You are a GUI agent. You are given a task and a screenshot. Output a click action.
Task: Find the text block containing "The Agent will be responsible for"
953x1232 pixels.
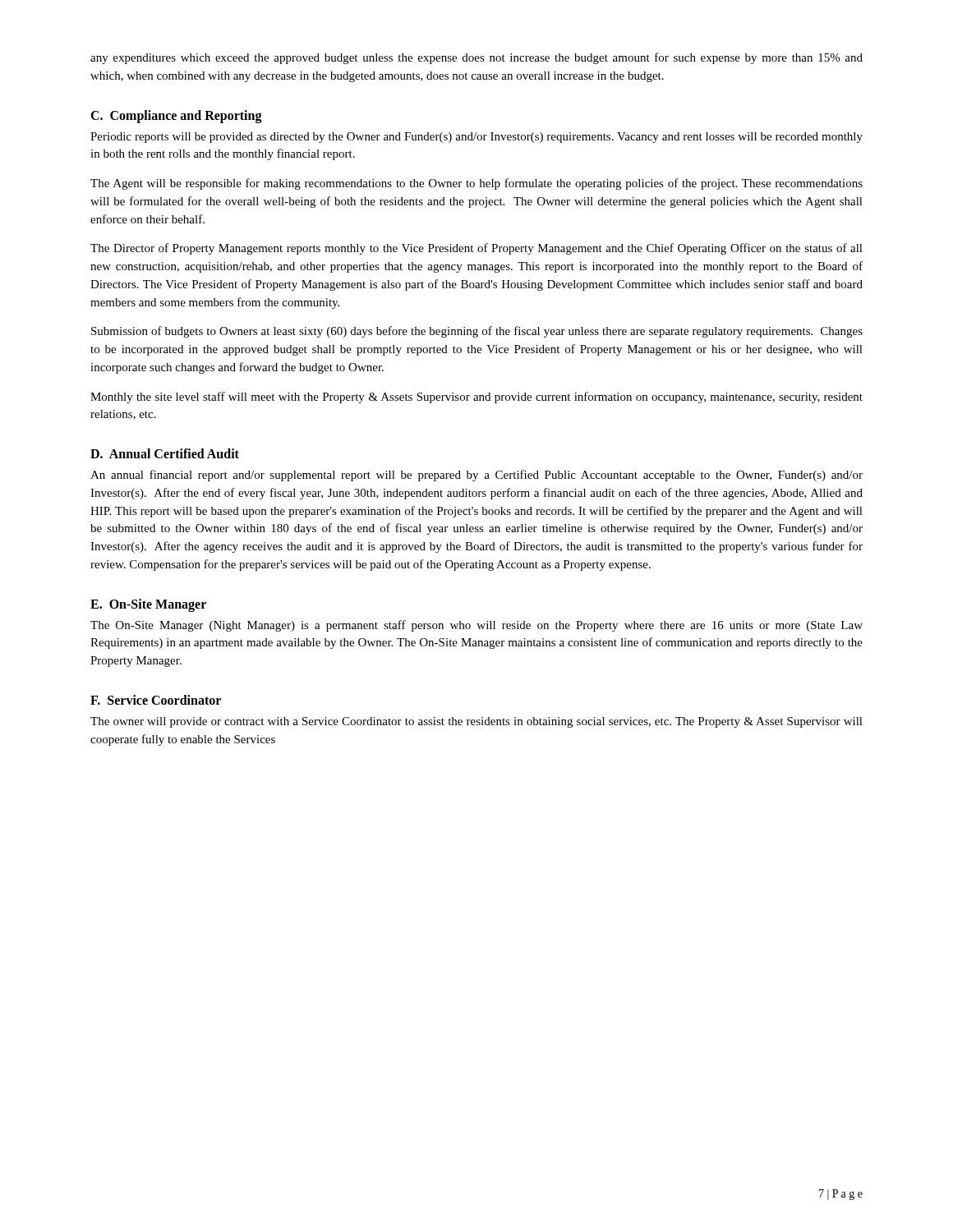click(x=476, y=201)
